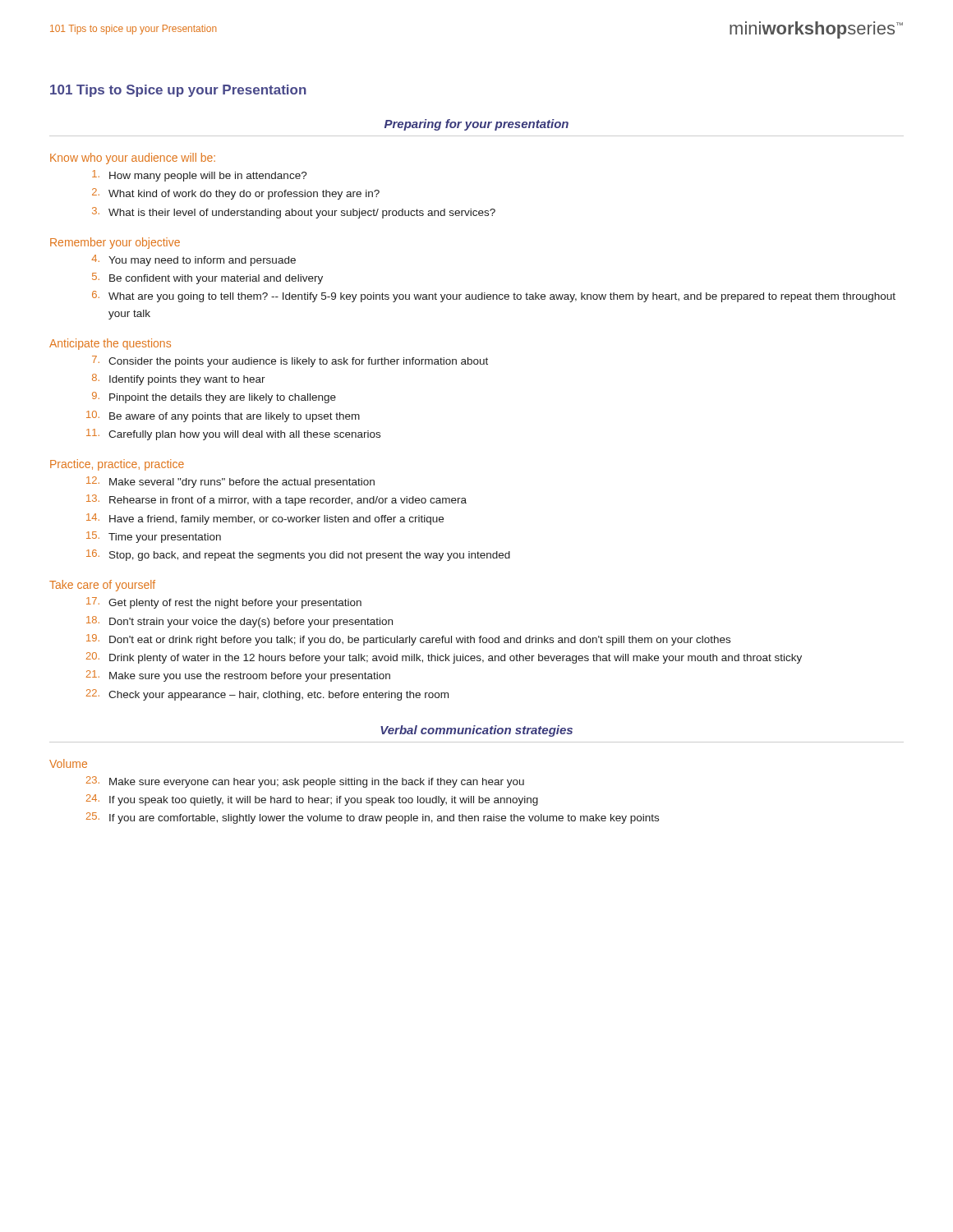953x1232 pixels.
Task: Point to the block beginning "24. If you speak too quietly, it will"
Action: [x=306, y=800]
